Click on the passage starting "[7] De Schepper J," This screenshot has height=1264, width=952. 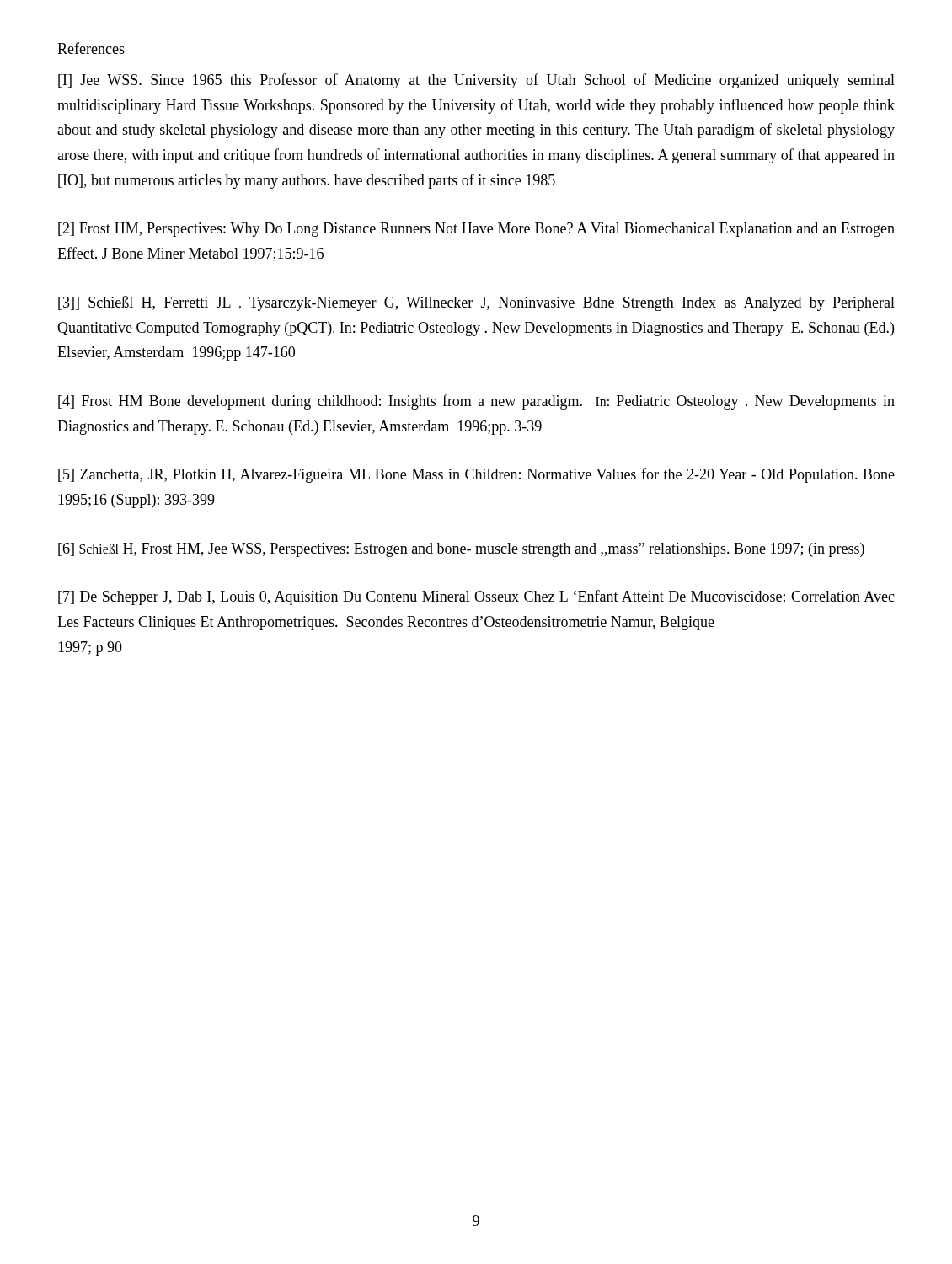[x=476, y=622]
